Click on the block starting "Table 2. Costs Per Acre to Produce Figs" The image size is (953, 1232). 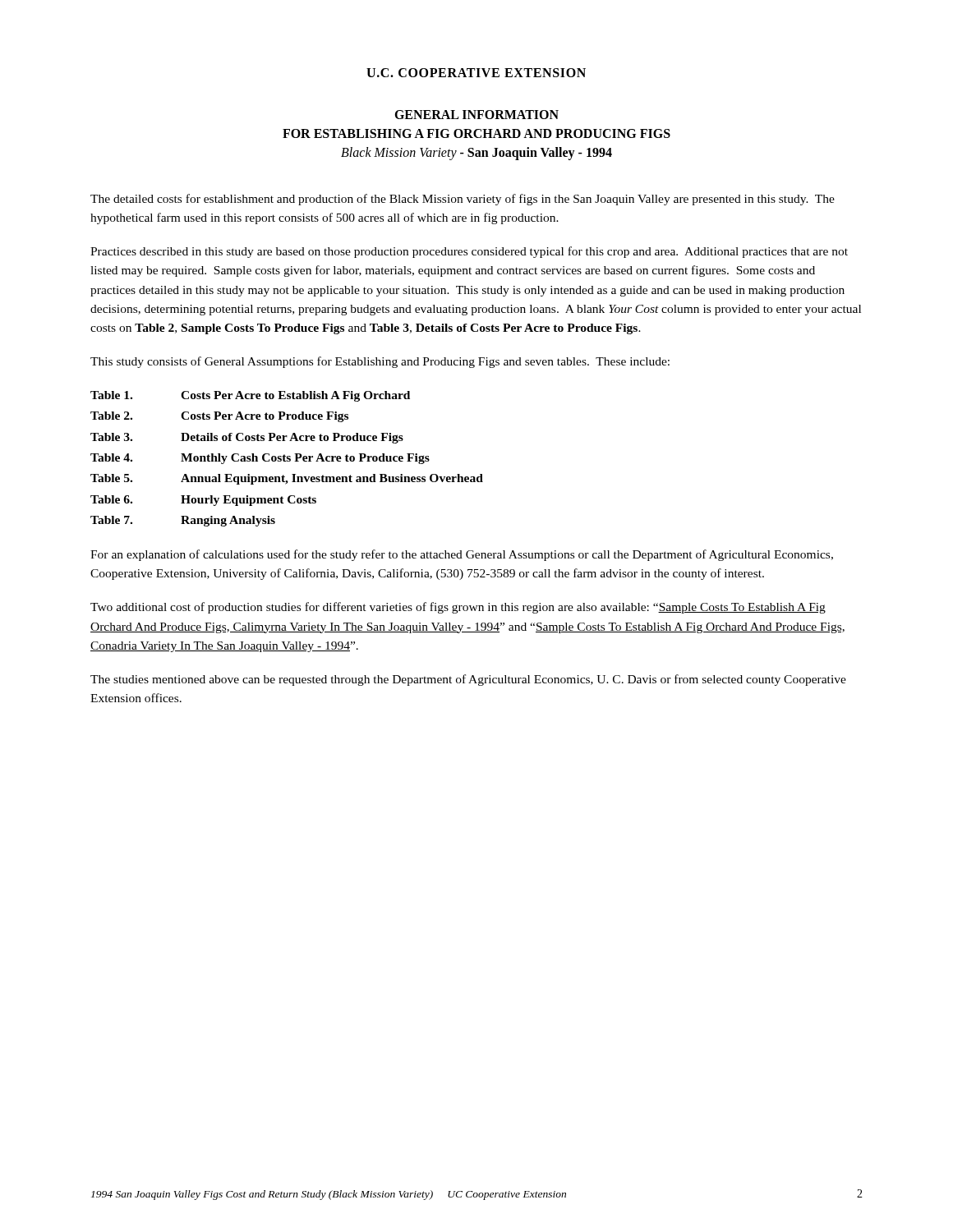[220, 416]
